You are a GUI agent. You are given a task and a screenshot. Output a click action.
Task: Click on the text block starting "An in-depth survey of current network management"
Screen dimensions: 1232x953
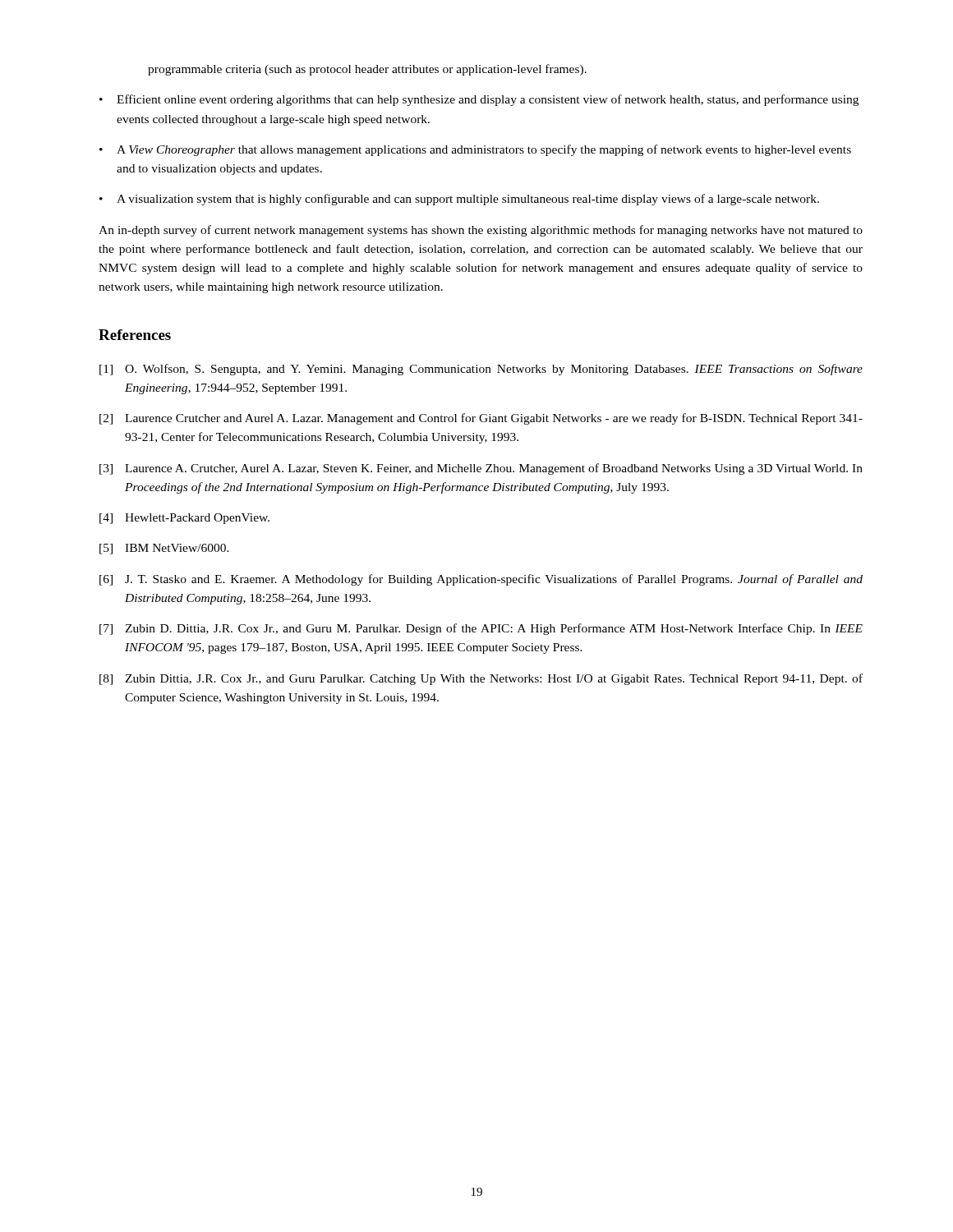tap(481, 258)
